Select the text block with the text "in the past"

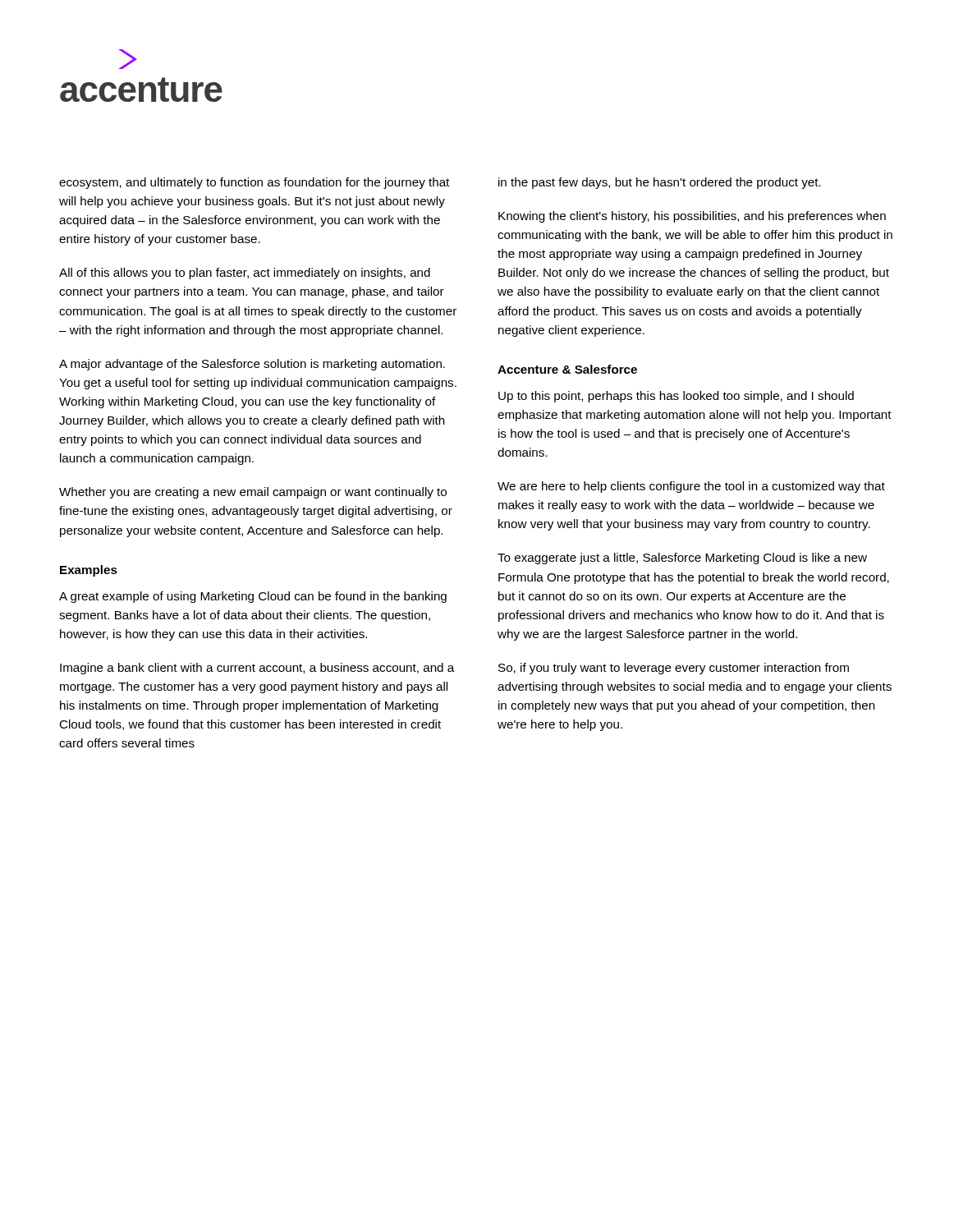697,182
